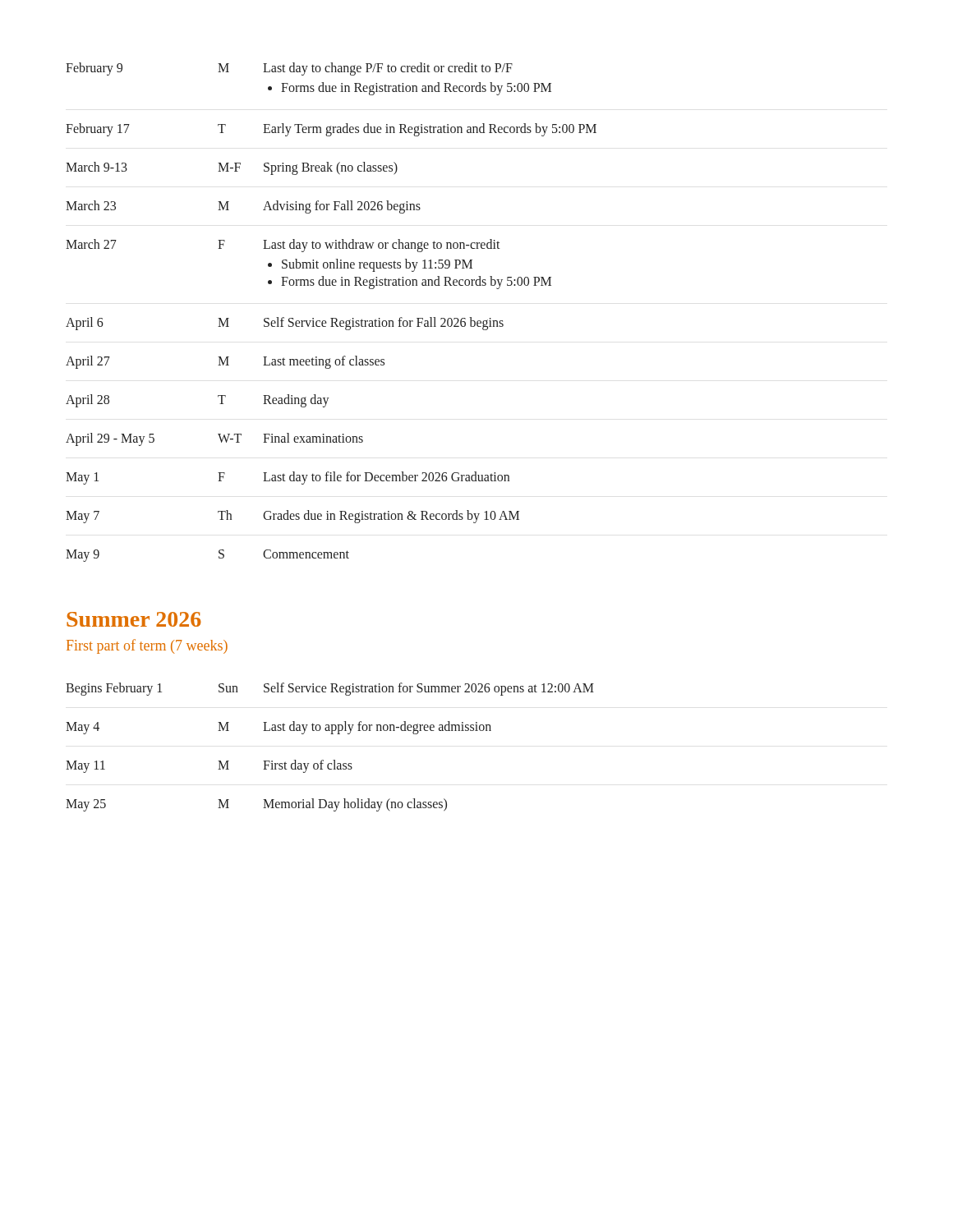
Task: Find the list item that reads "March 27 F Last day"
Action: (x=476, y=264)
